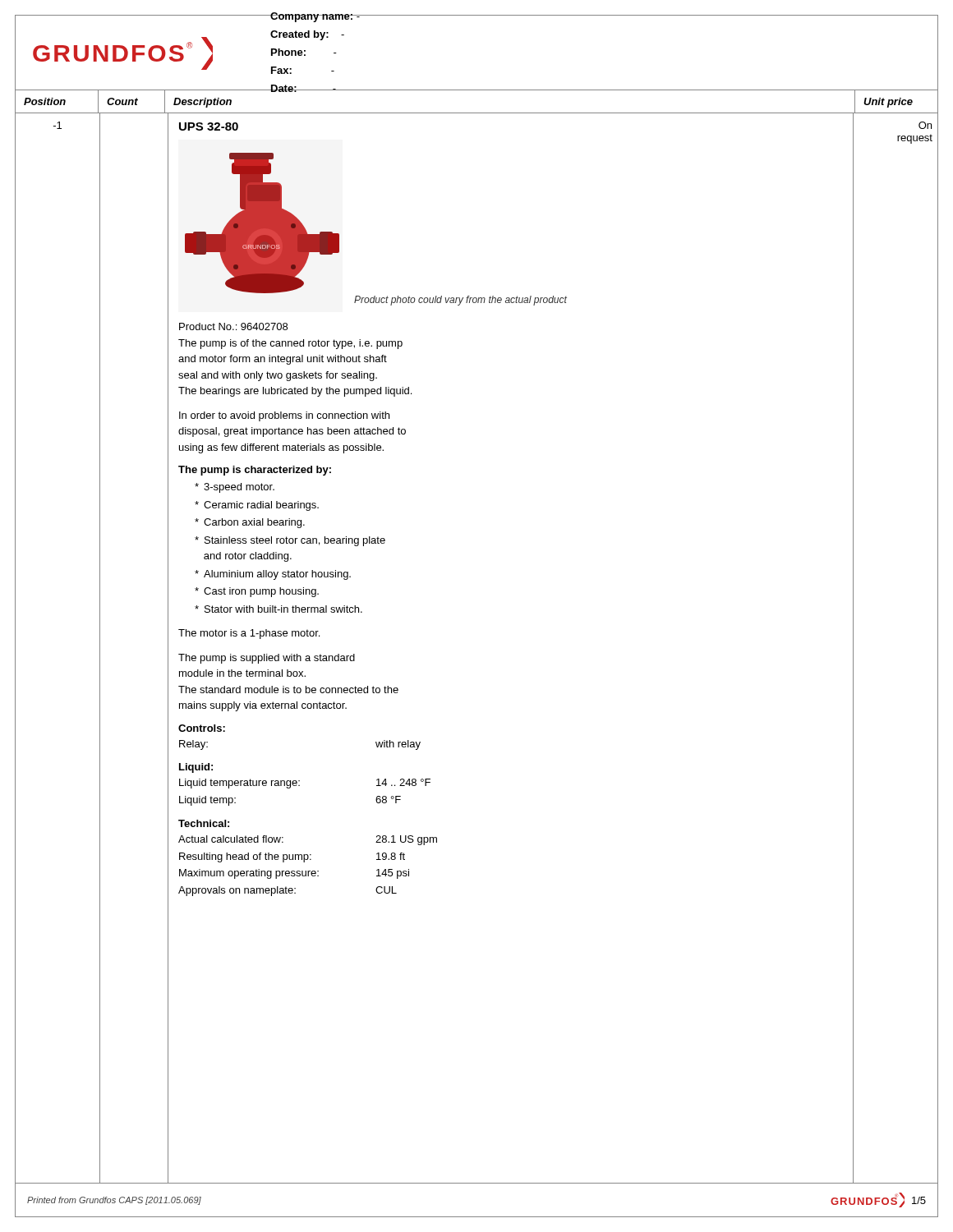Point to the text block starting "The pump is characterized by:"
The width and height of the screenshot is (953, 1232).
pos(255,469)
